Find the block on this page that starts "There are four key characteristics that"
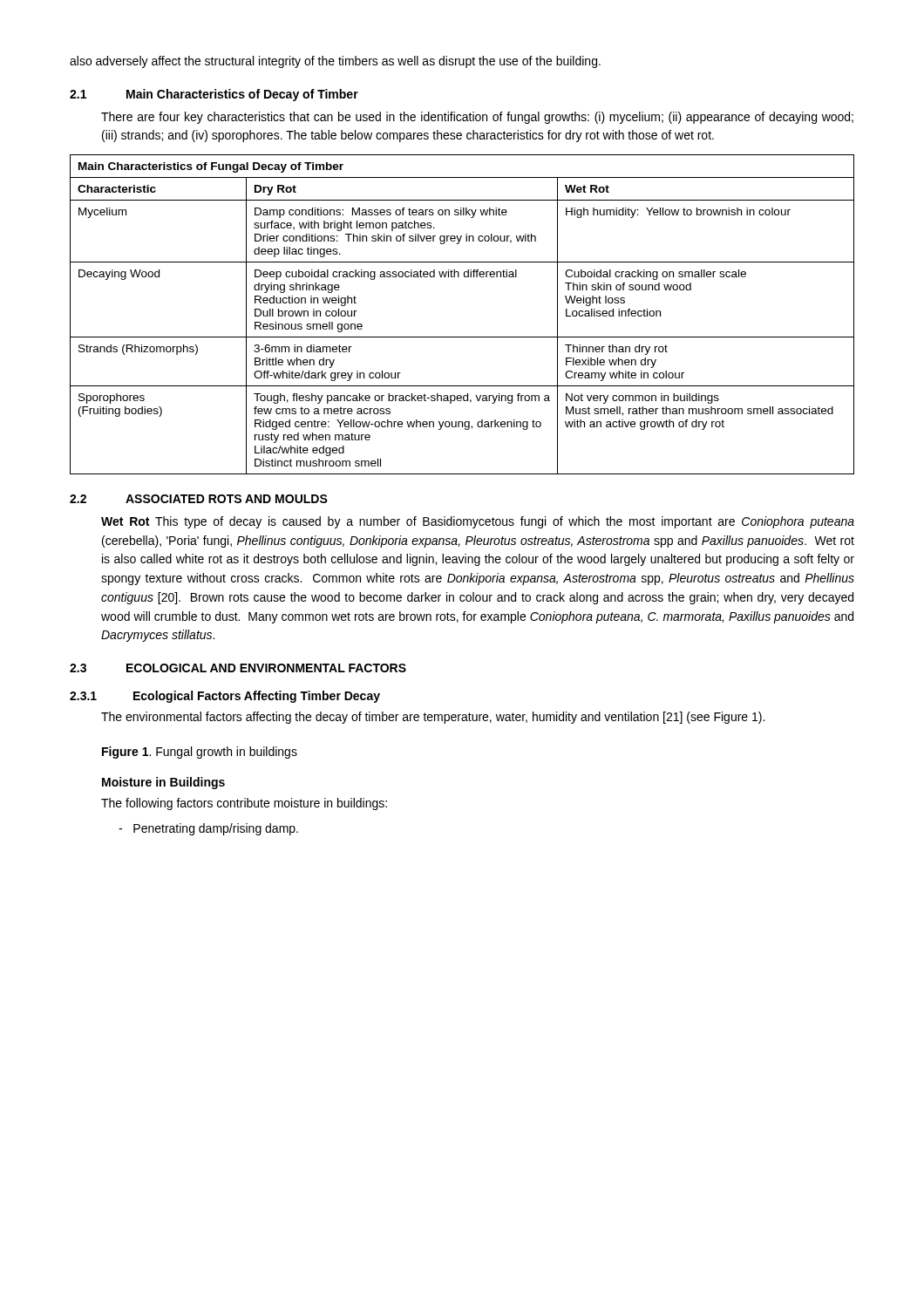 coord(478,127)
